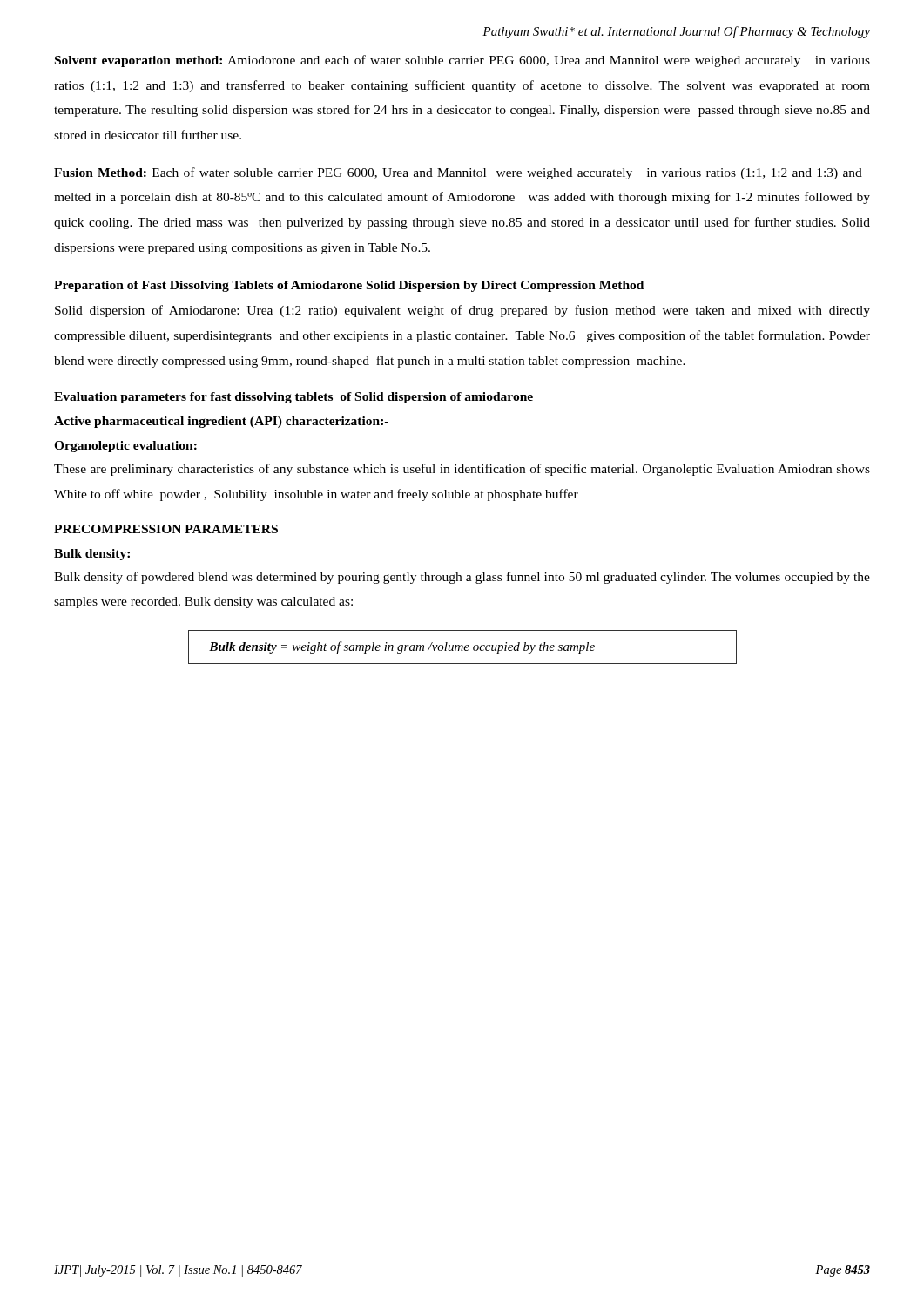Point to the block starting "Preparation of Fast Dissolving Tablets of Amiodarone"
The height and width of the screenshot is (1307, 924).
(349, 285)
